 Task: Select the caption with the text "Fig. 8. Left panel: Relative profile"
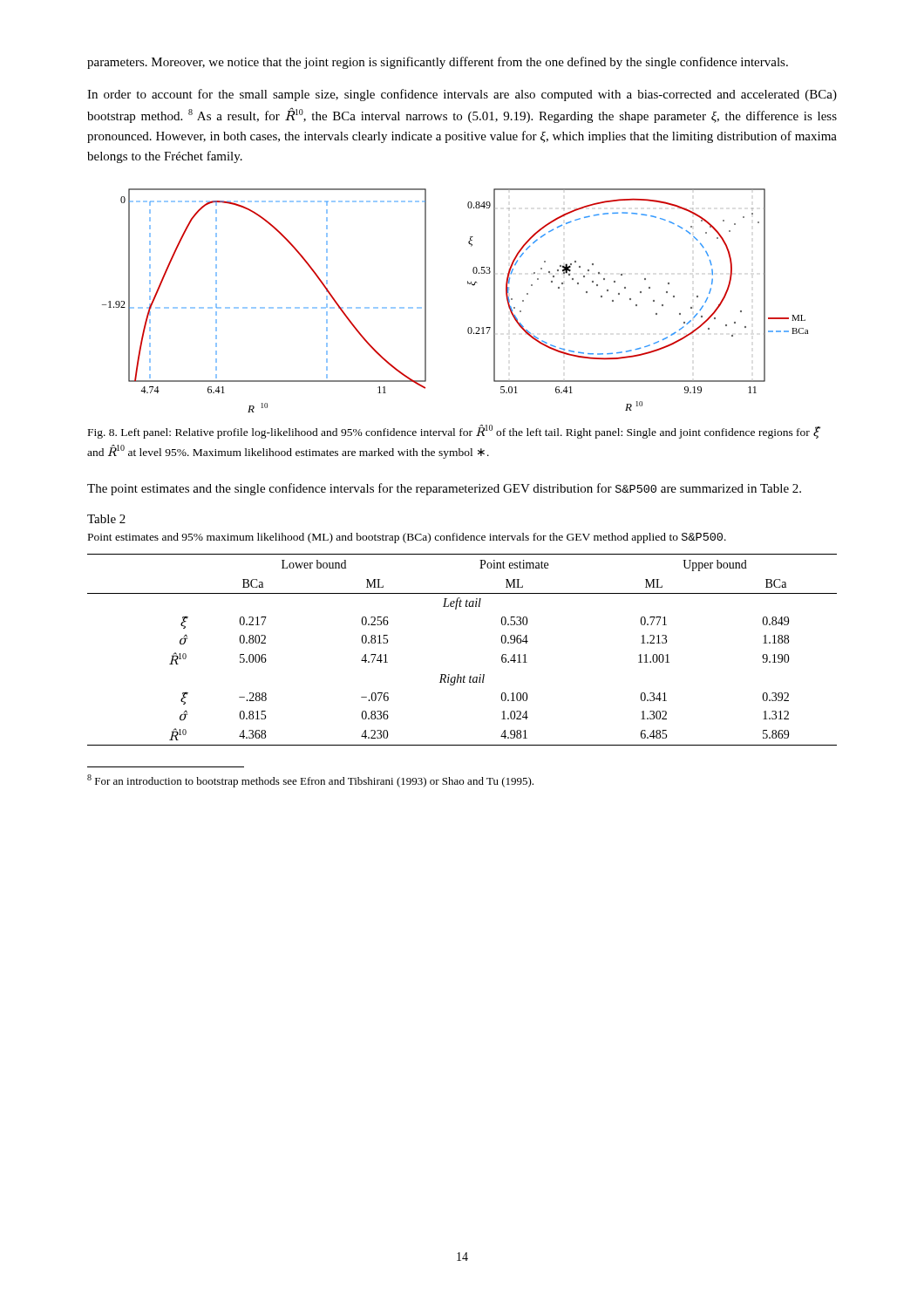pyautogui.click(x=453, y=441)
